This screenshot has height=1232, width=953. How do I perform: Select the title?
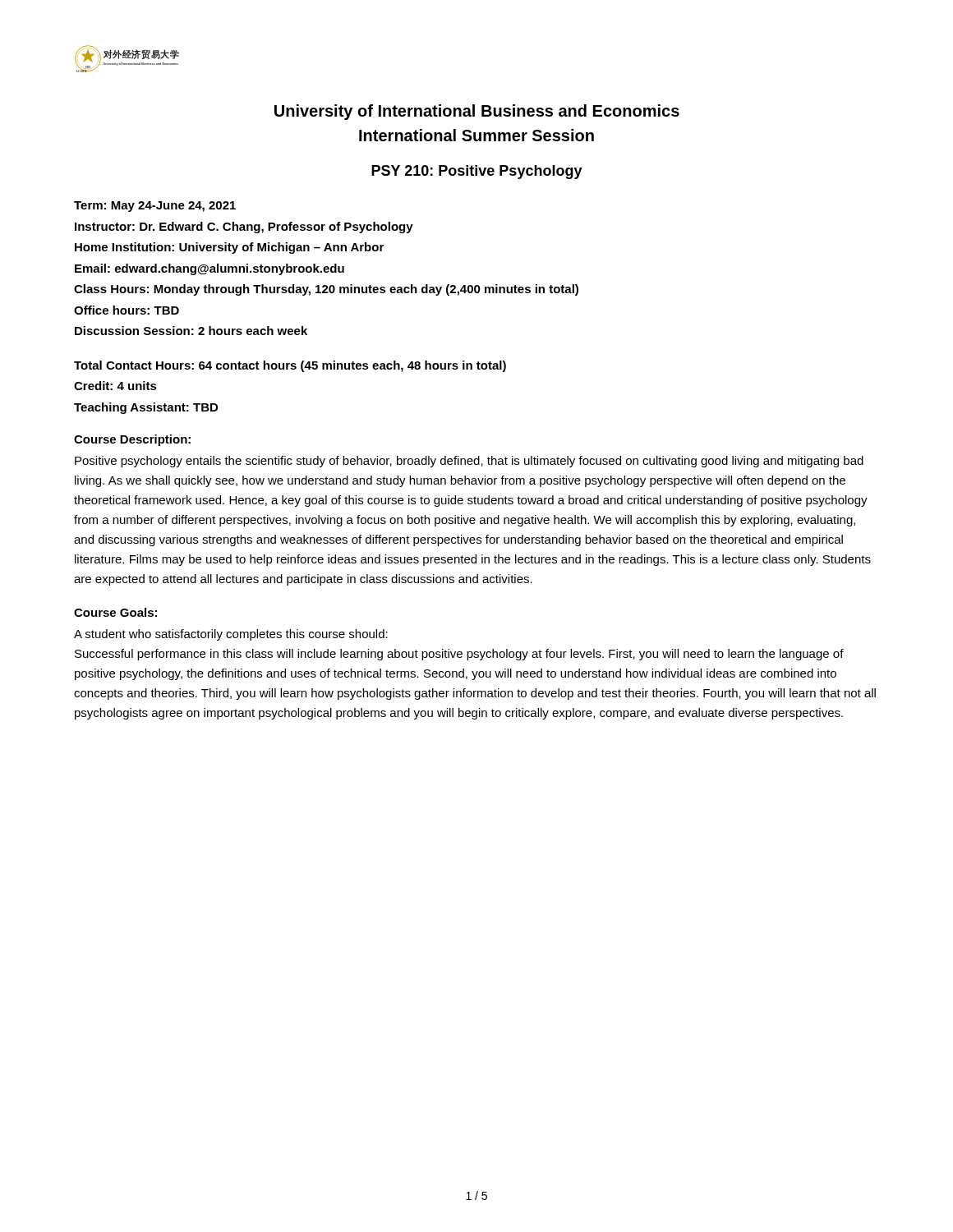476,123
